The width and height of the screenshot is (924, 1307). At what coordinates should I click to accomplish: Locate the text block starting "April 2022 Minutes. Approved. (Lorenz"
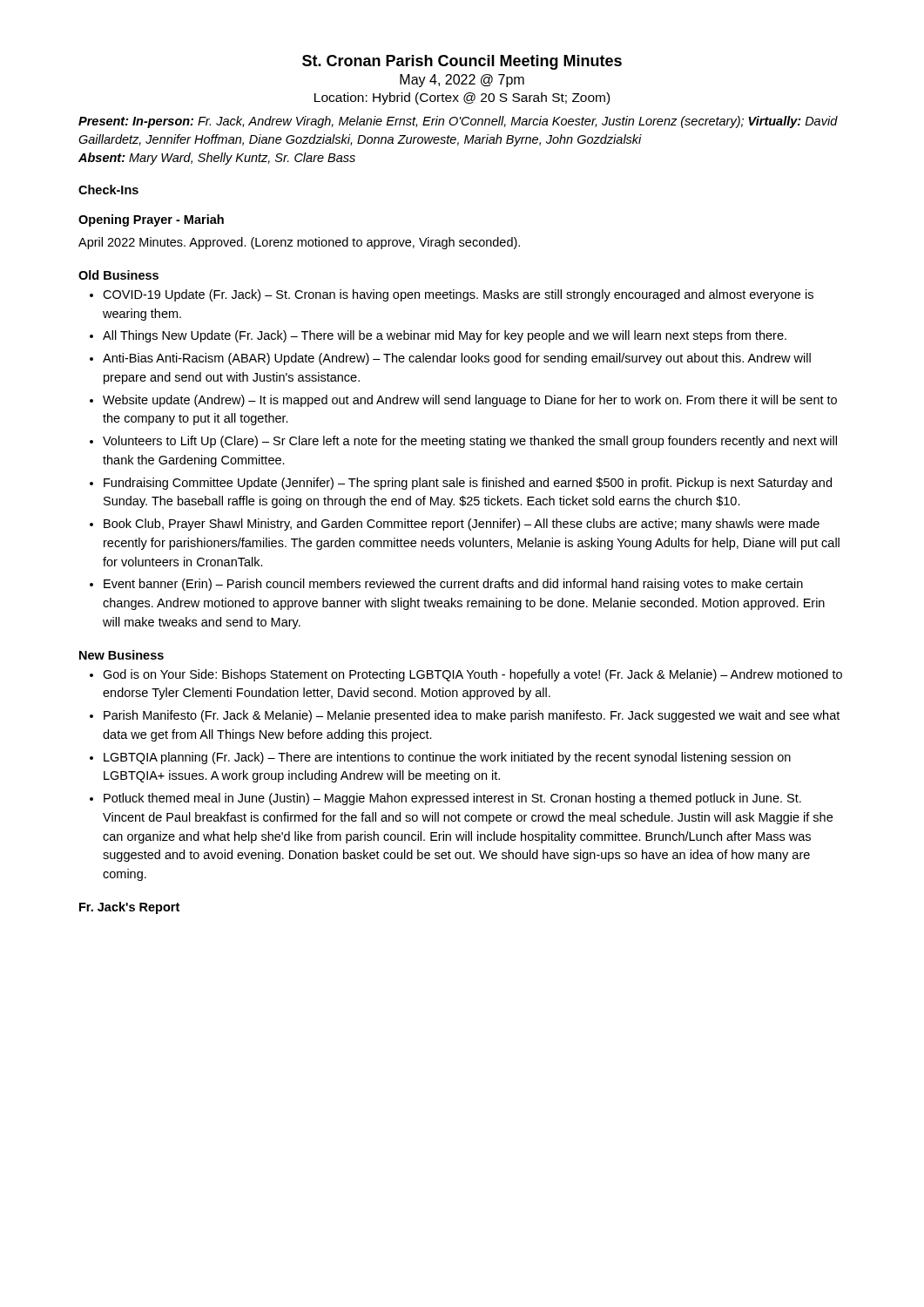pos(300,242)
